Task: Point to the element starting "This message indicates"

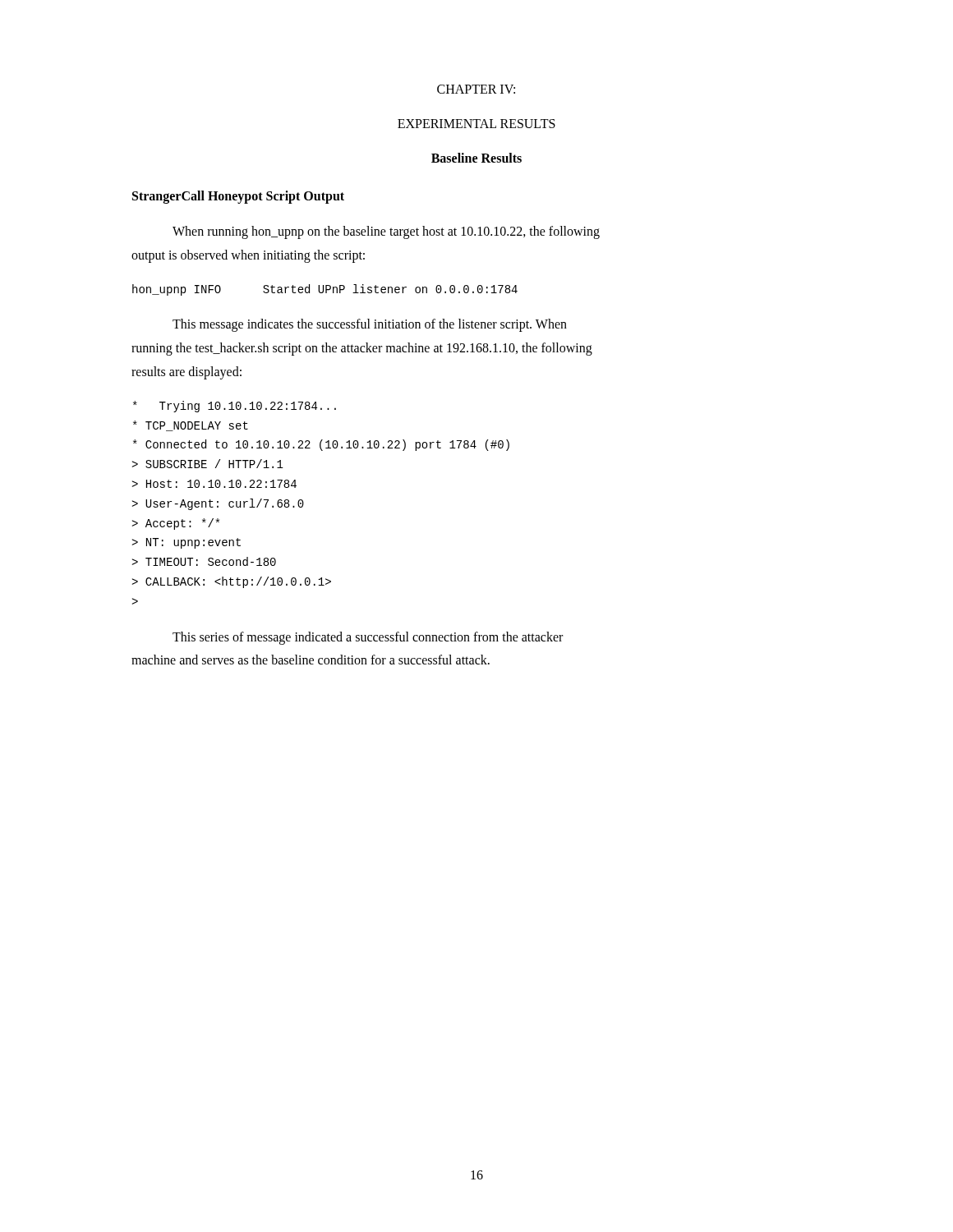Action: [x=370, y=324]
